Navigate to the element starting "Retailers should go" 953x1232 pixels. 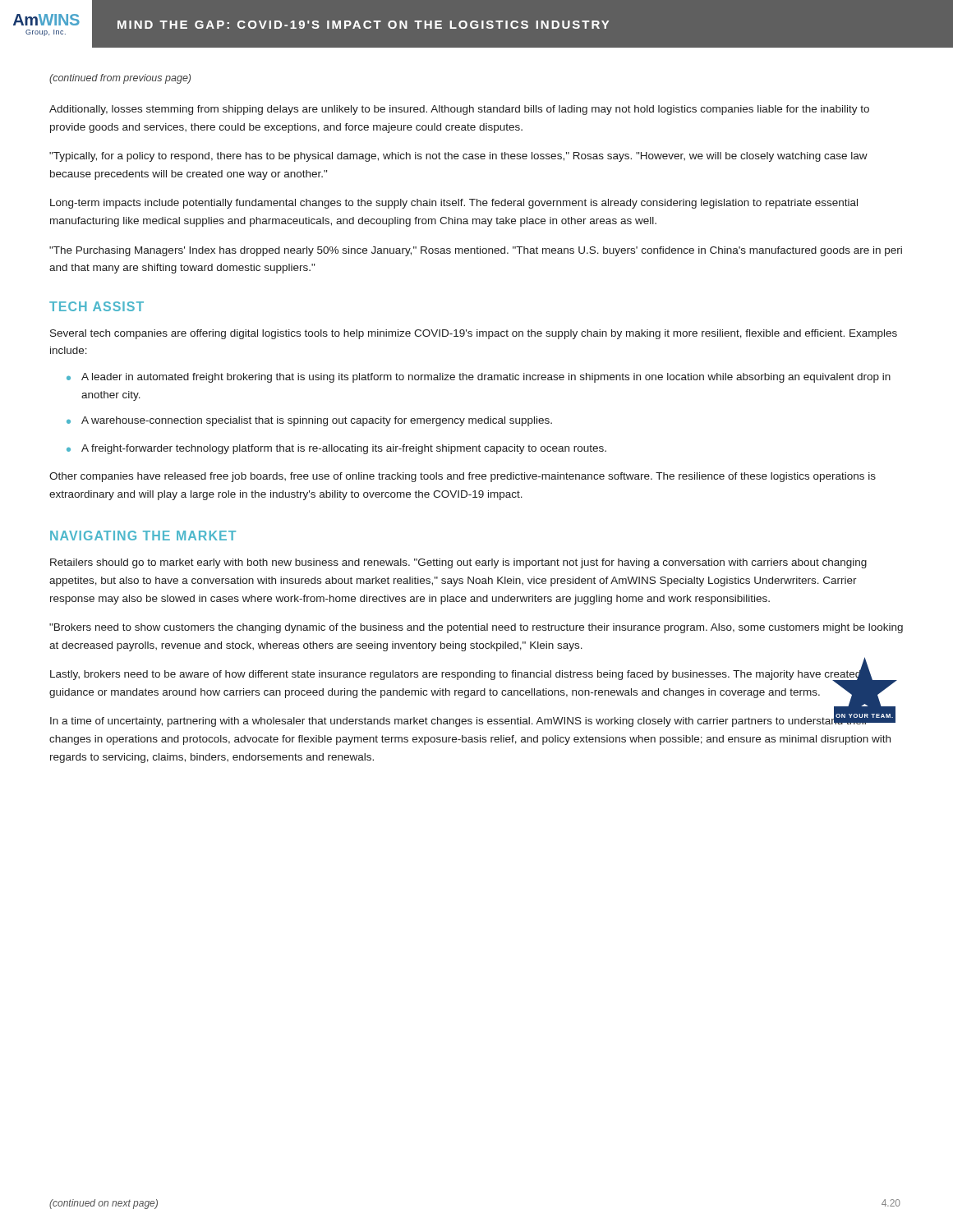coord(458,580)
